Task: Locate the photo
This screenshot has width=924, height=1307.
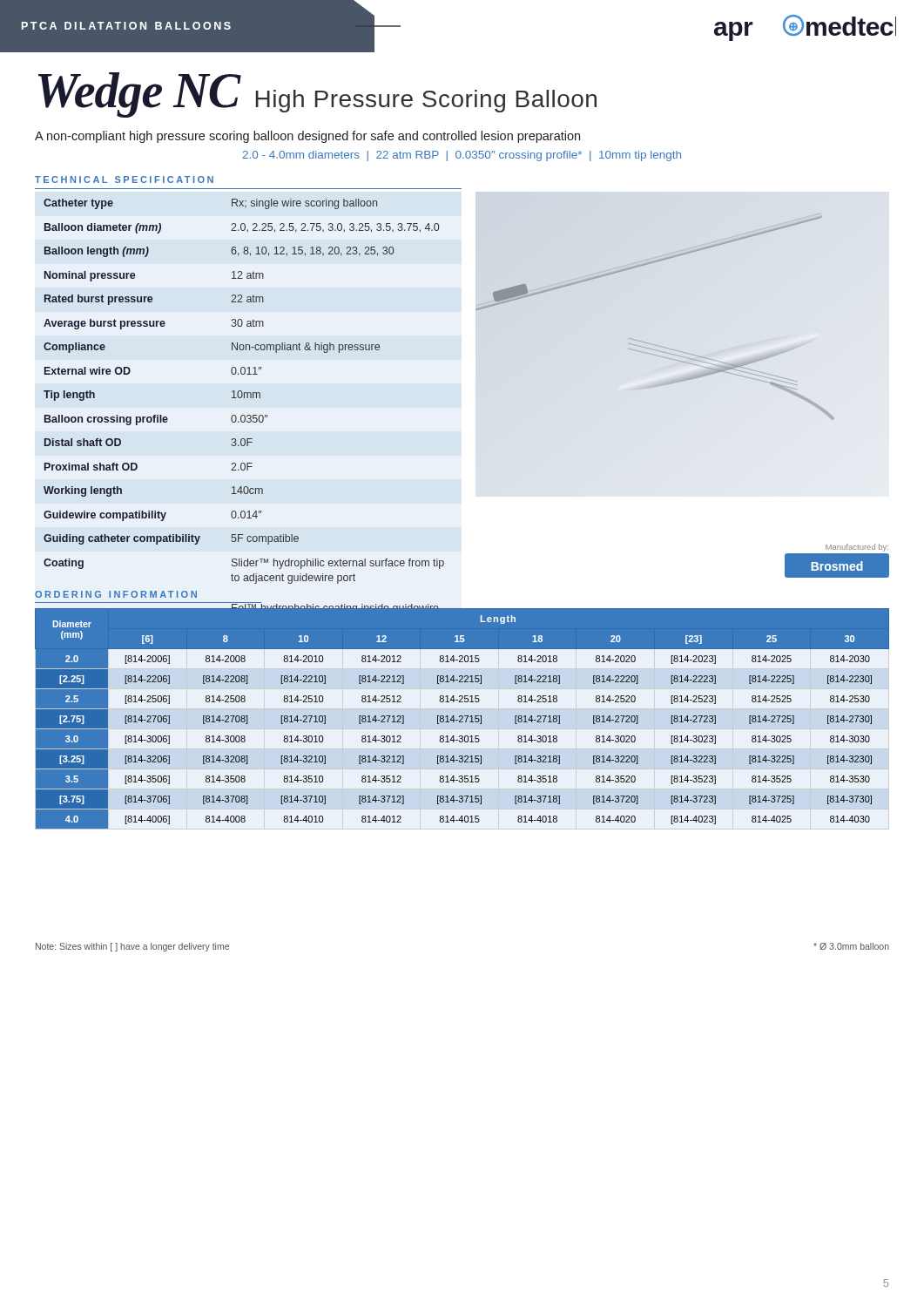Action: [682, 344]
